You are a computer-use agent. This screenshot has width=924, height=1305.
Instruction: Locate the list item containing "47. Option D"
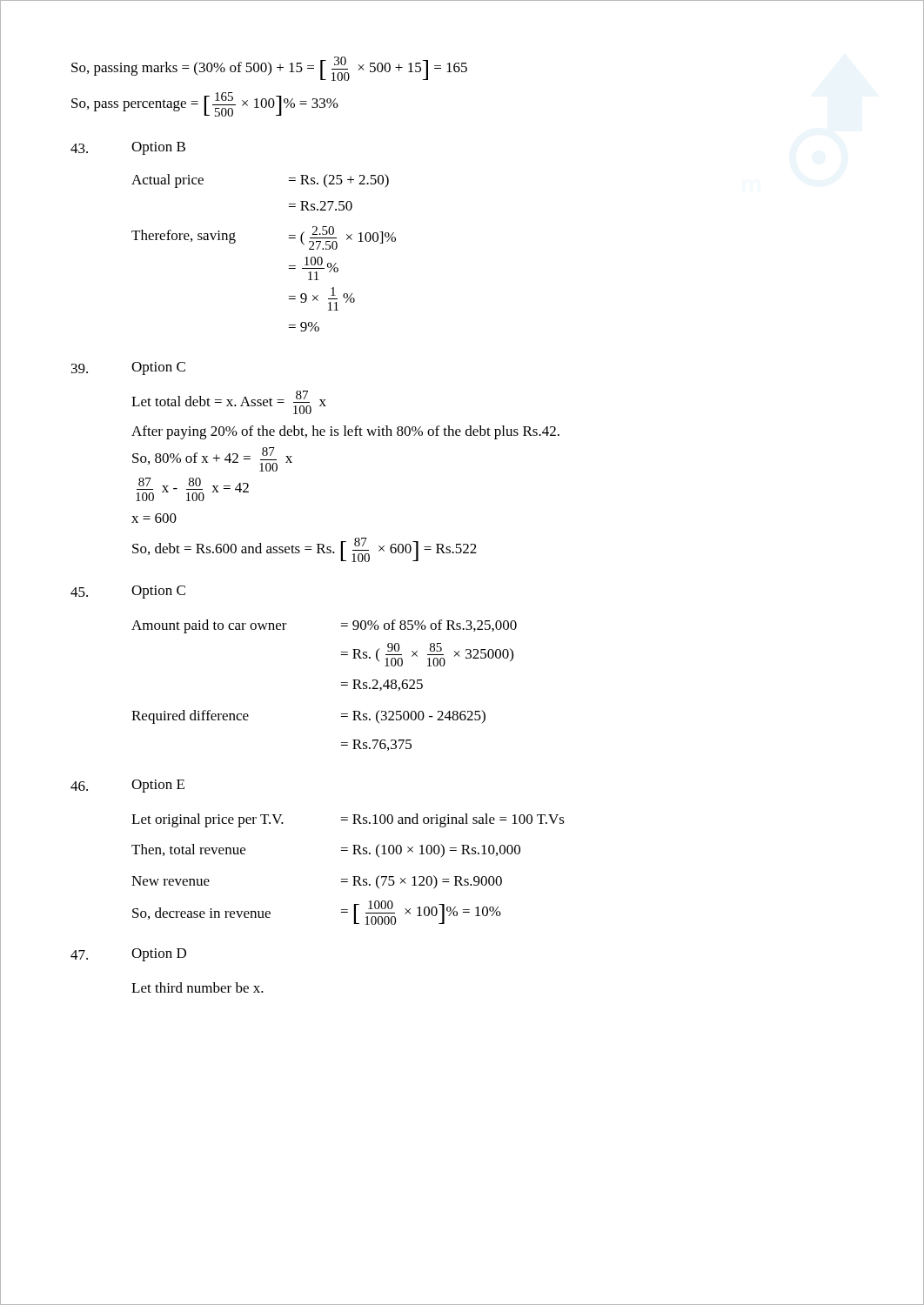click(x=128, y=955)
